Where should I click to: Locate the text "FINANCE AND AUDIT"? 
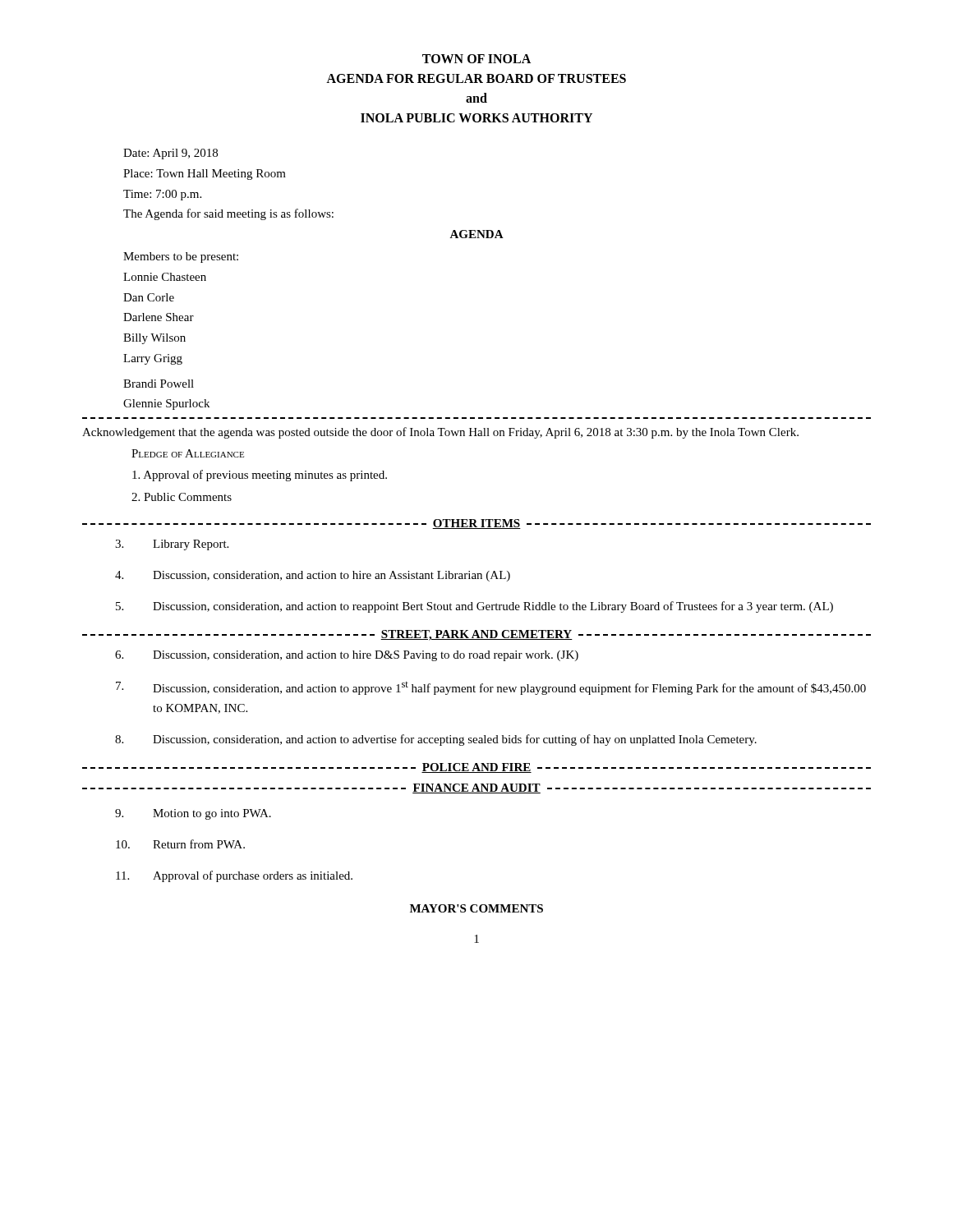pyautogui.click(x=476, y=788)
